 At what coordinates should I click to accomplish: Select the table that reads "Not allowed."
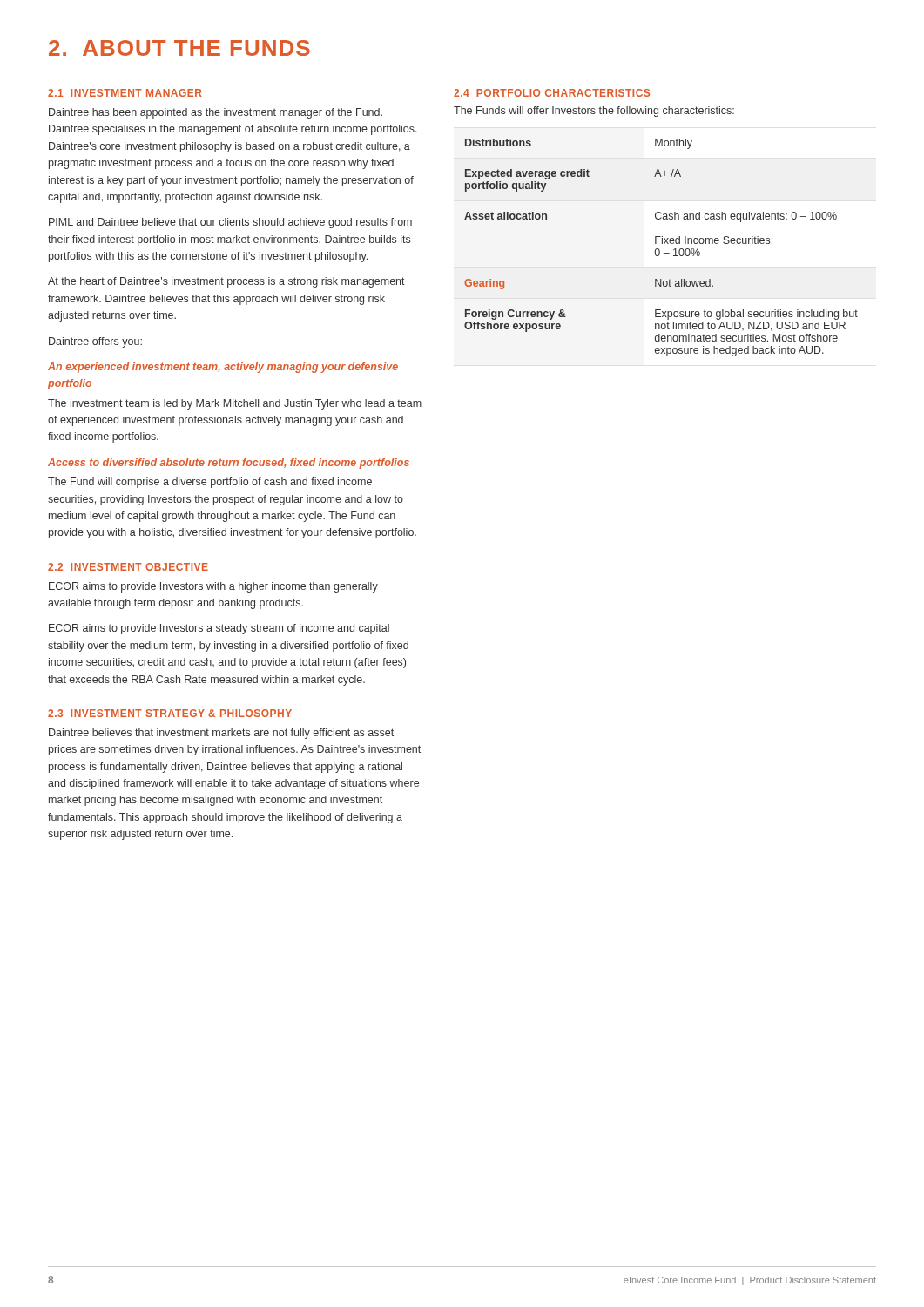click(665, 247)
